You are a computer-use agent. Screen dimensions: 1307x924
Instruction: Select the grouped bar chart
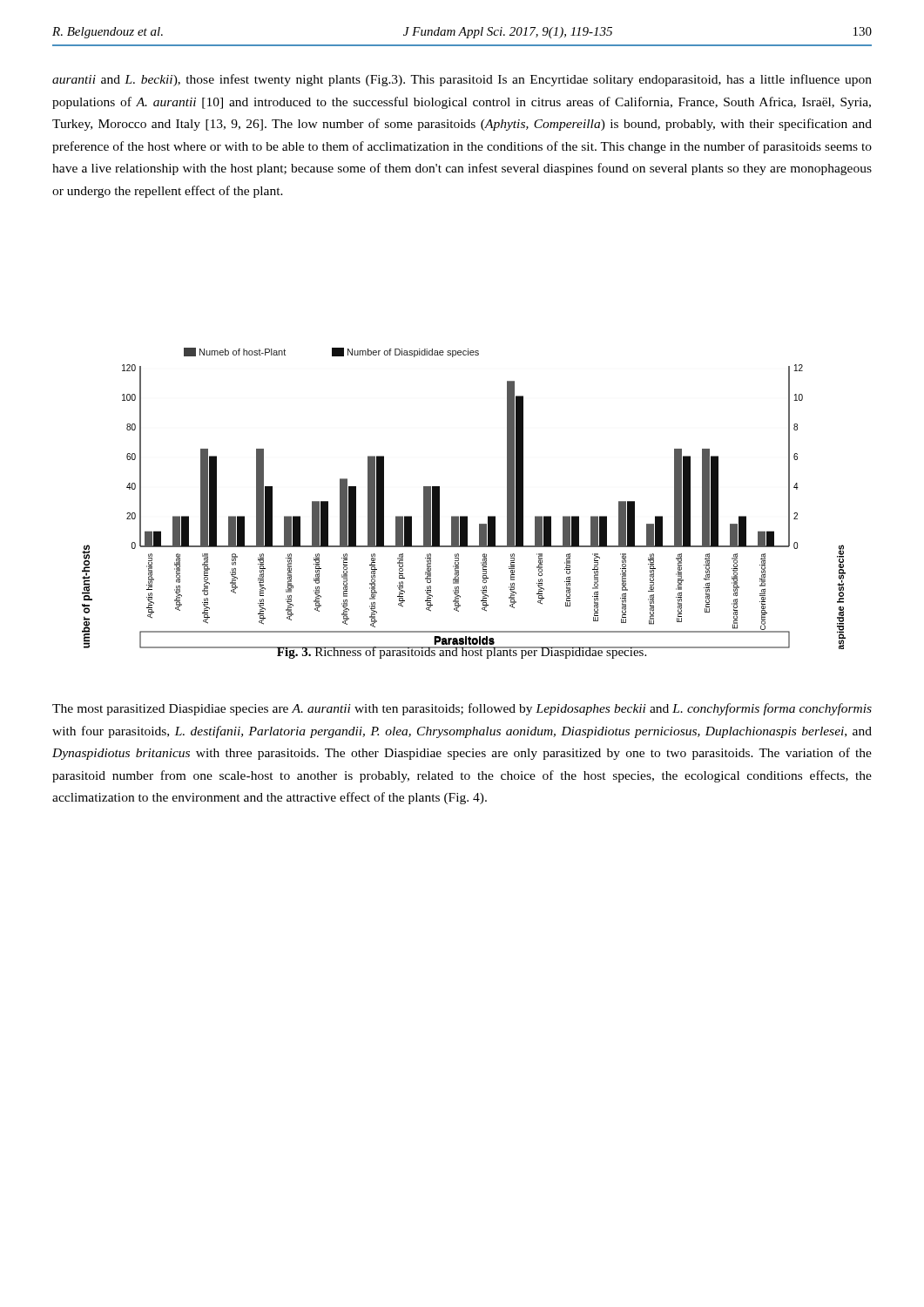462,497
